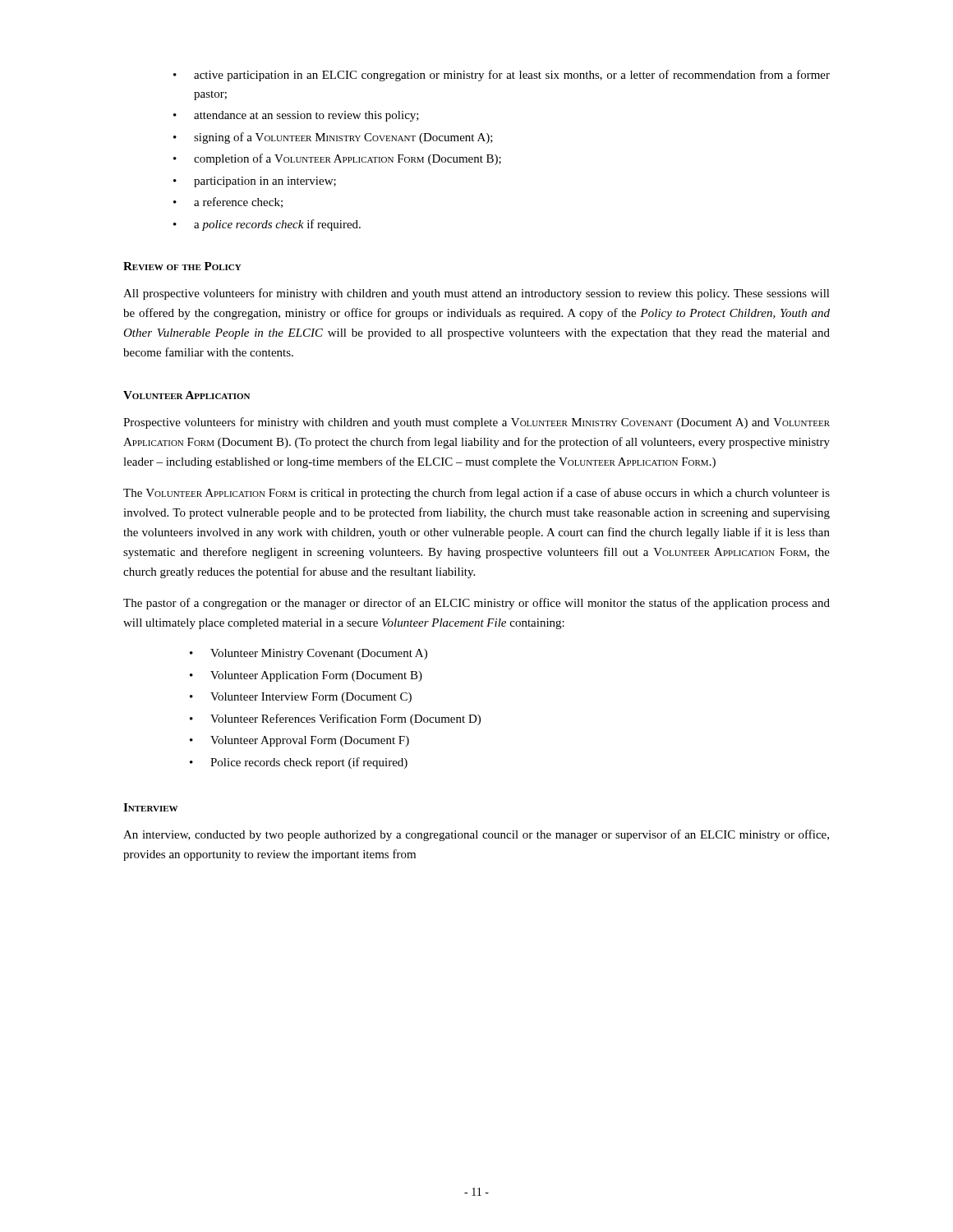This screenshot has width=953, height=1232.
Task: Navigate to the passage starting "• Volunteer Ministry Covenant (Document A)"
Action: pos(308,653)
